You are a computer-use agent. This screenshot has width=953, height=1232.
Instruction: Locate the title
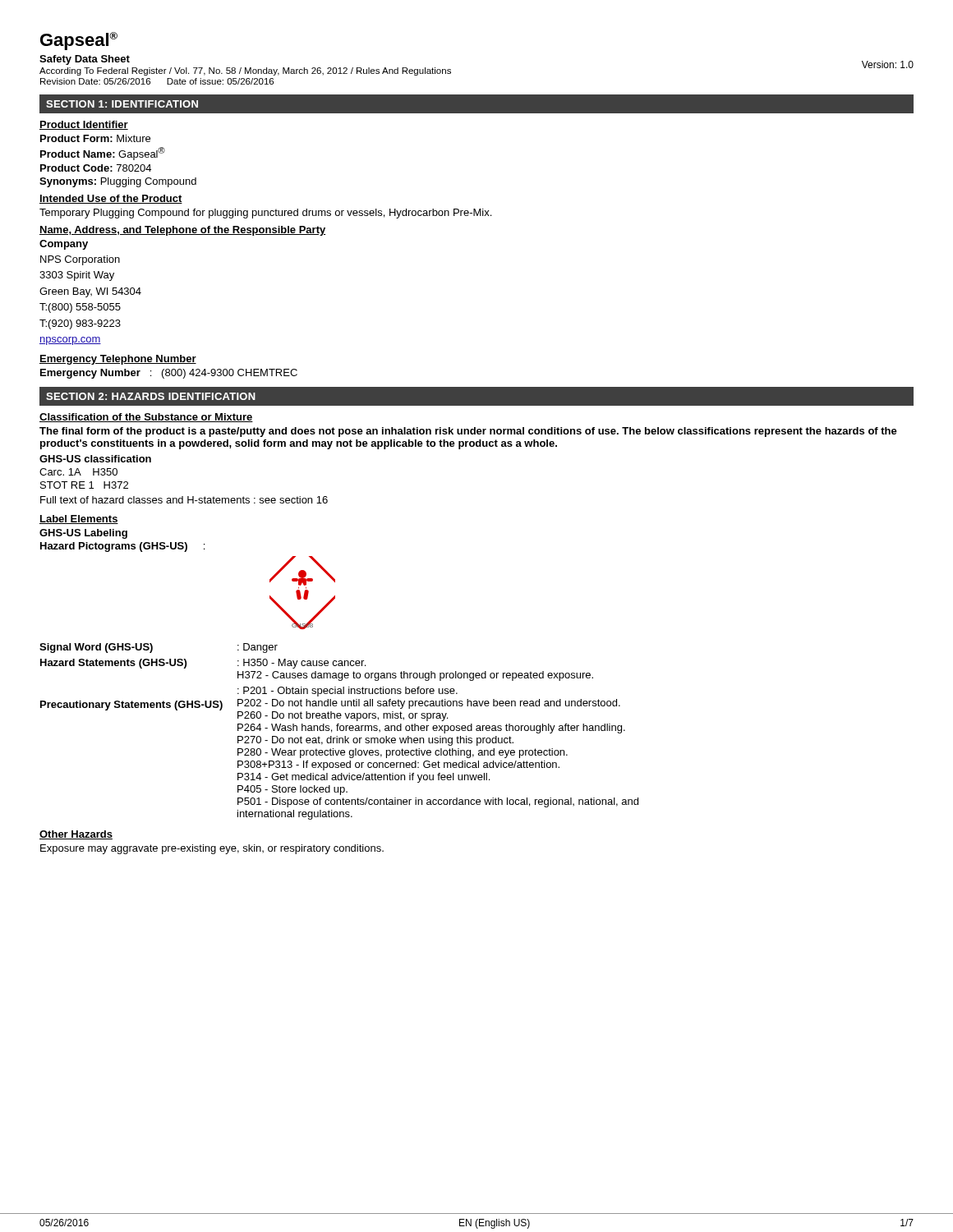79,40
